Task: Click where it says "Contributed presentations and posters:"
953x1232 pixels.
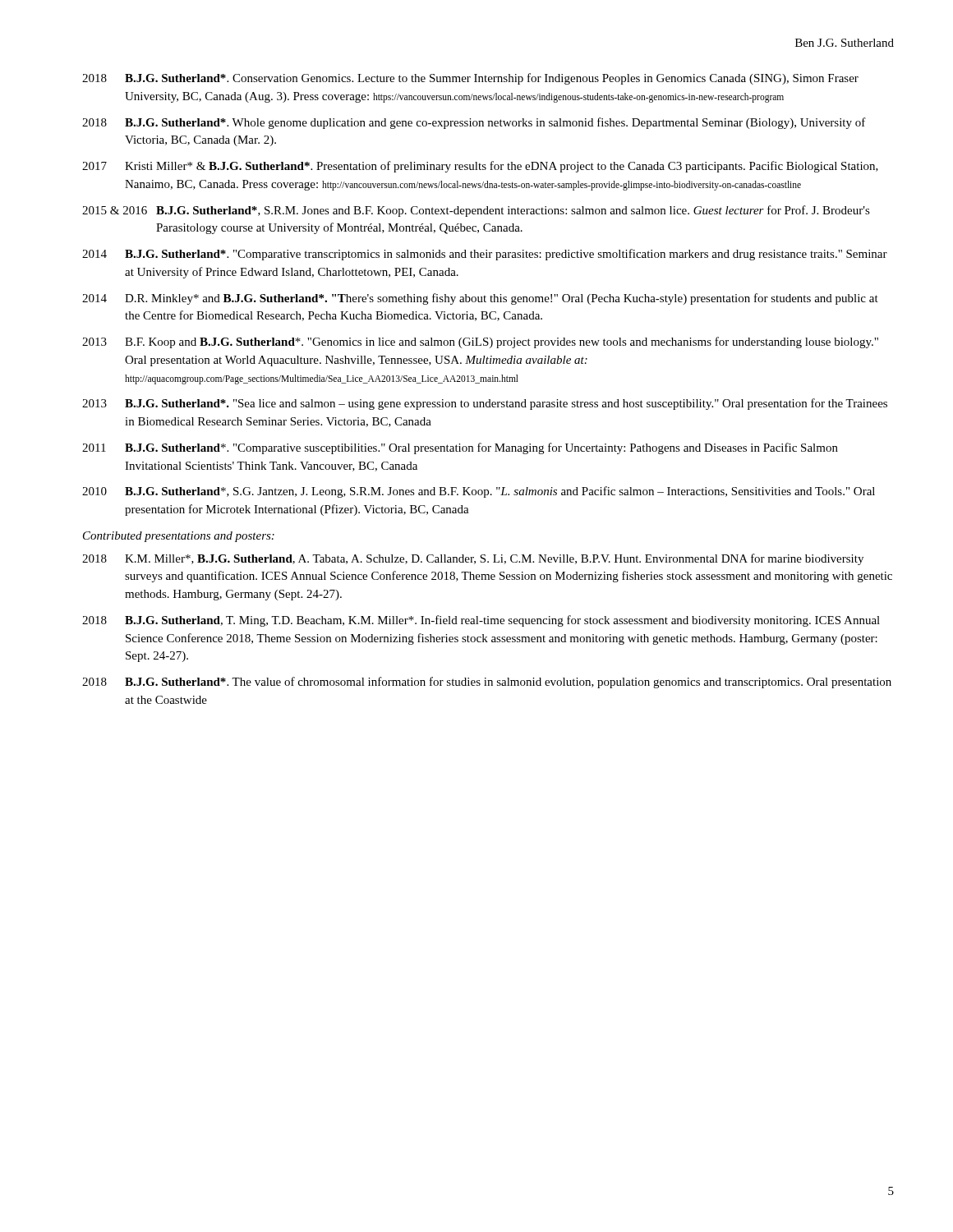Action: point(179,535)
